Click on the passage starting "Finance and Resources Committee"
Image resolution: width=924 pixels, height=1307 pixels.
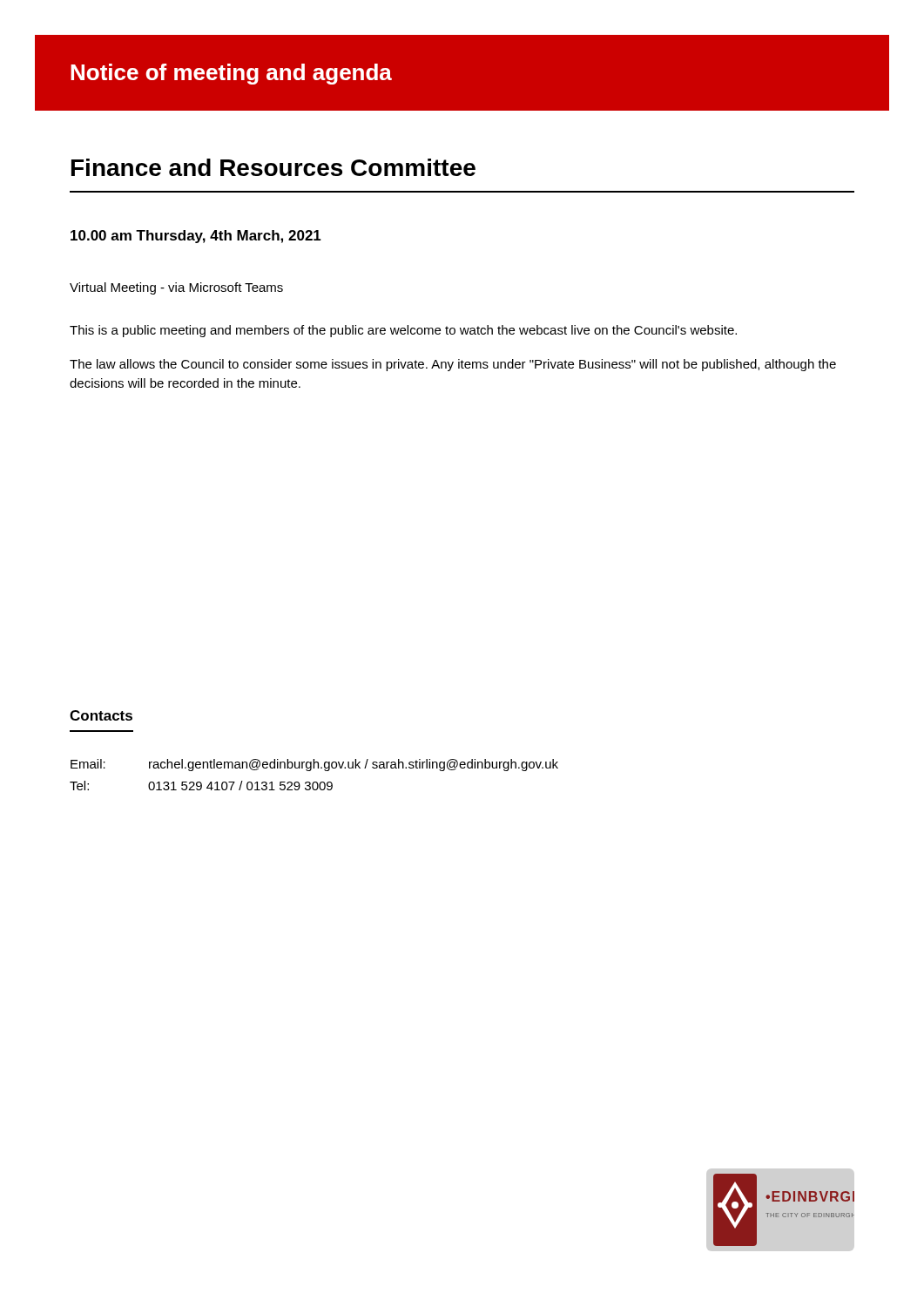point(462,168)
